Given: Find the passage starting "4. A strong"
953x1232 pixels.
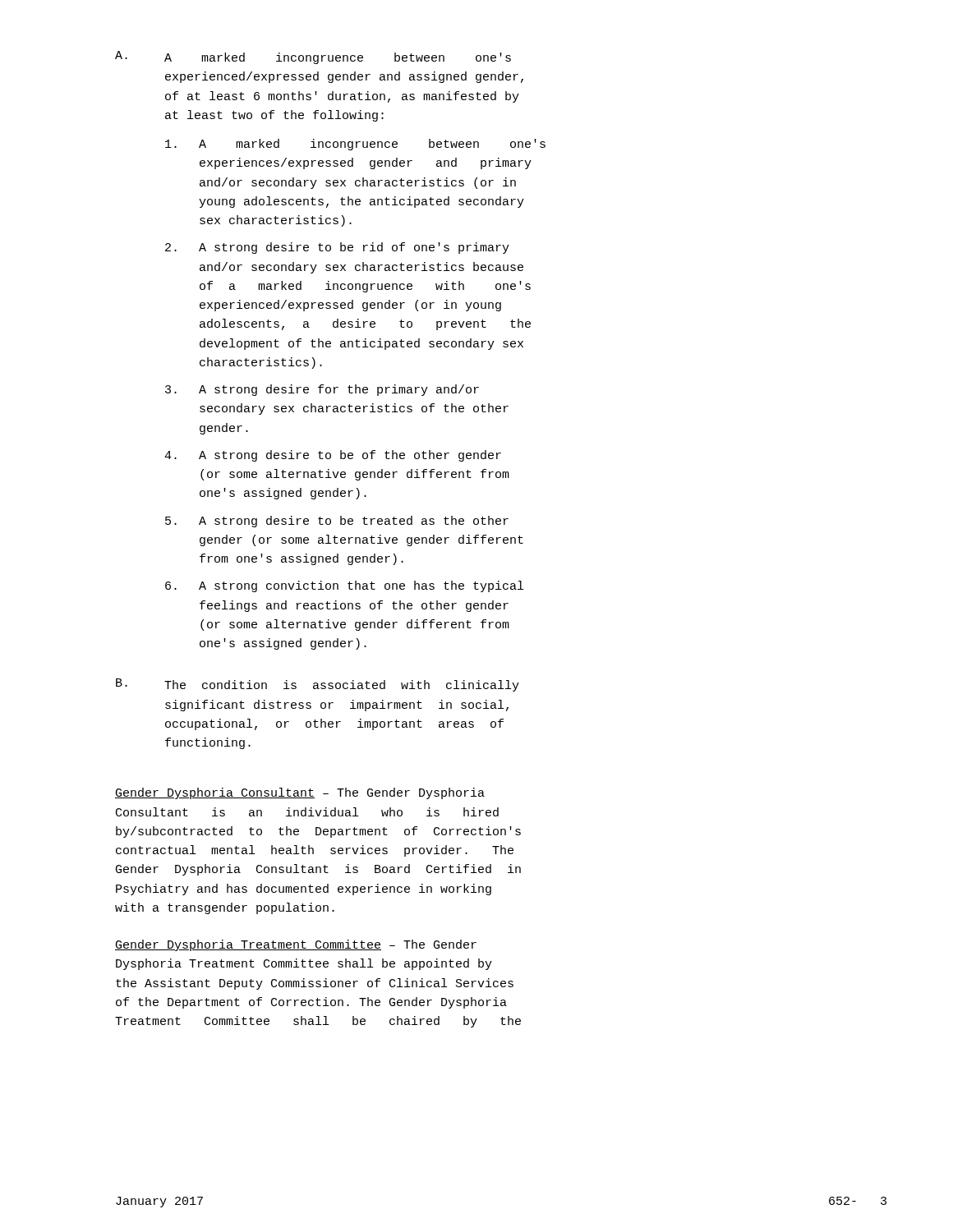Looking at the screenshot, I should tap(333, 456).
